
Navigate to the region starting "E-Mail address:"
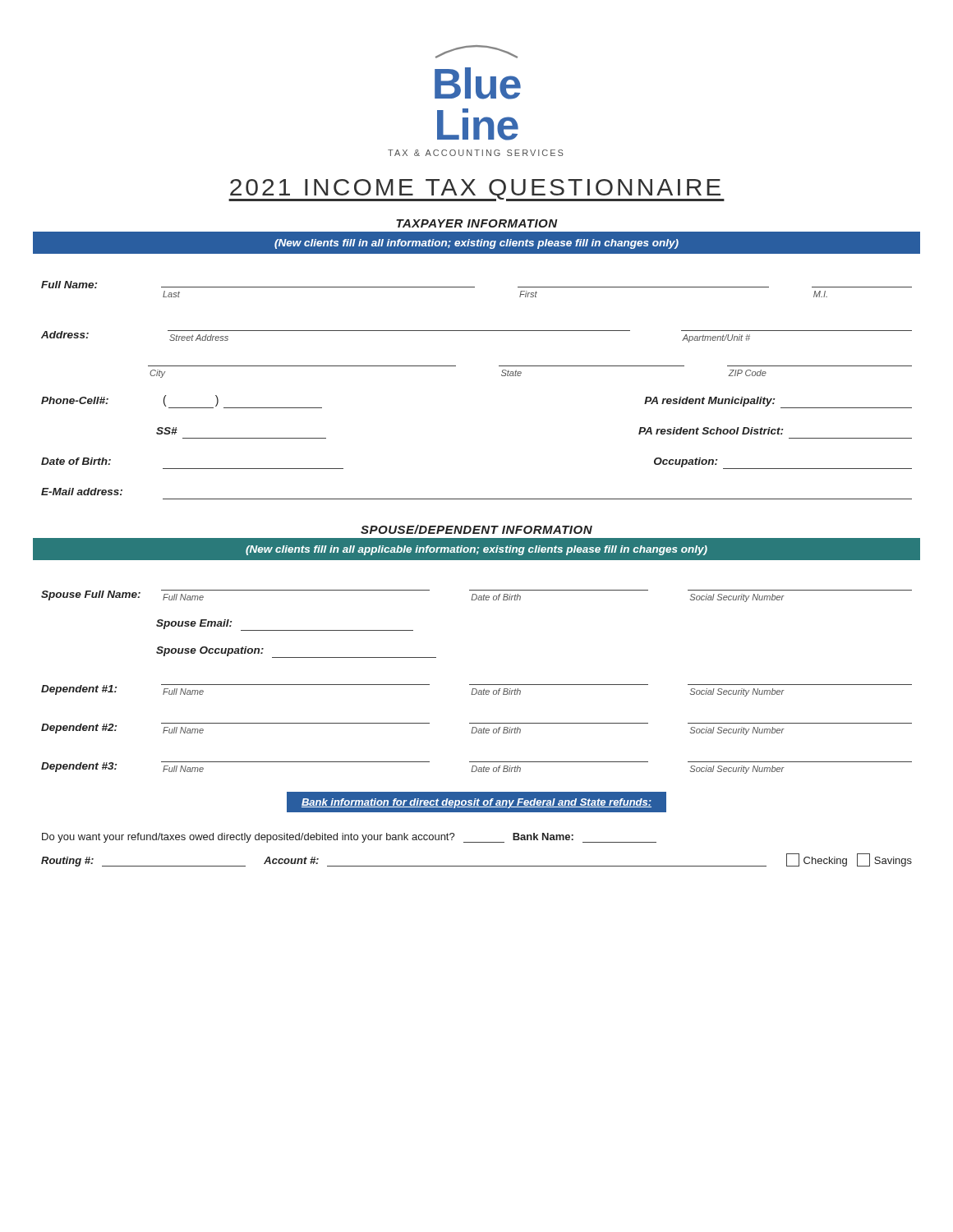point(476,492)
